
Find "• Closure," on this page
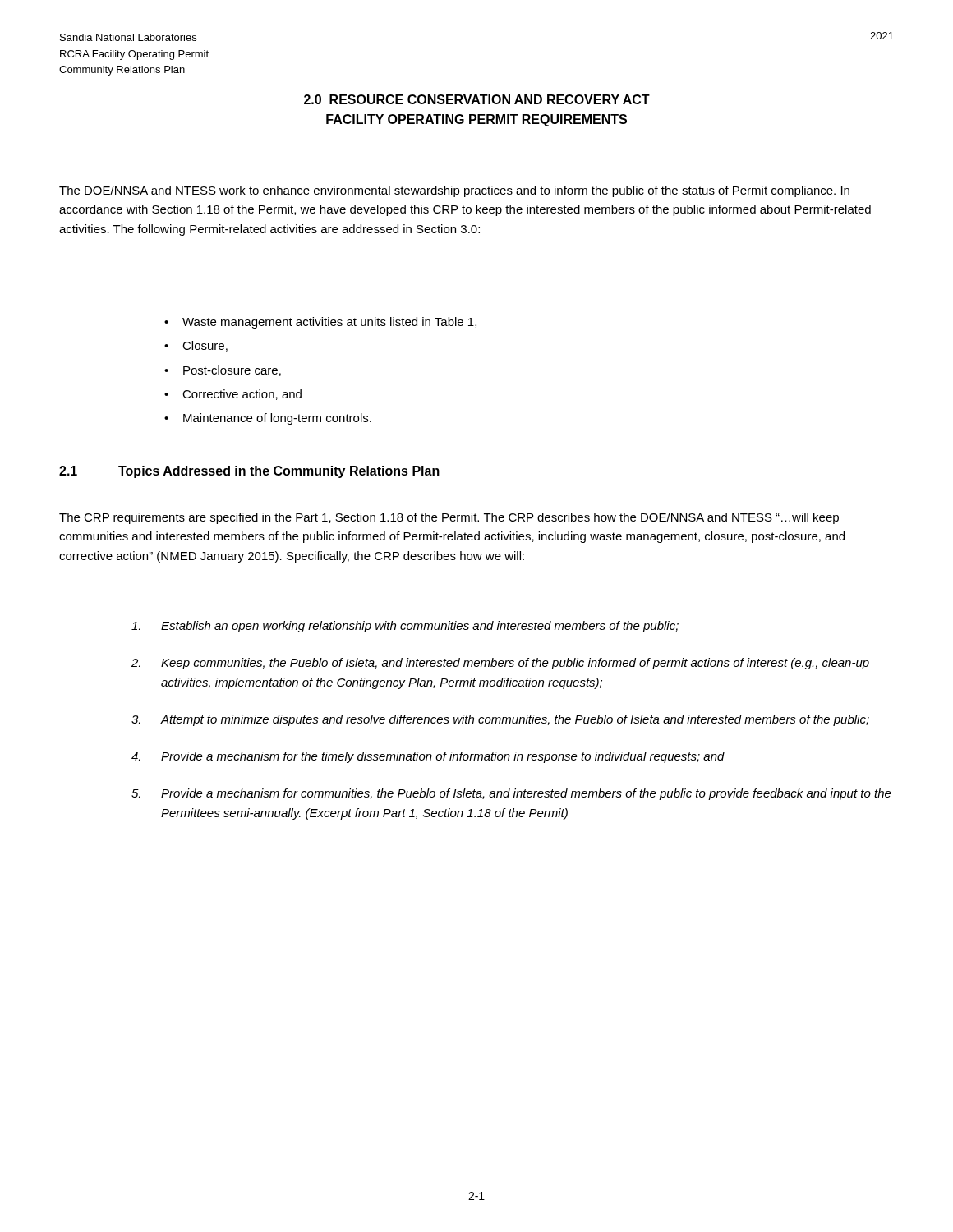pyautogui.click(x=196, y=346)
